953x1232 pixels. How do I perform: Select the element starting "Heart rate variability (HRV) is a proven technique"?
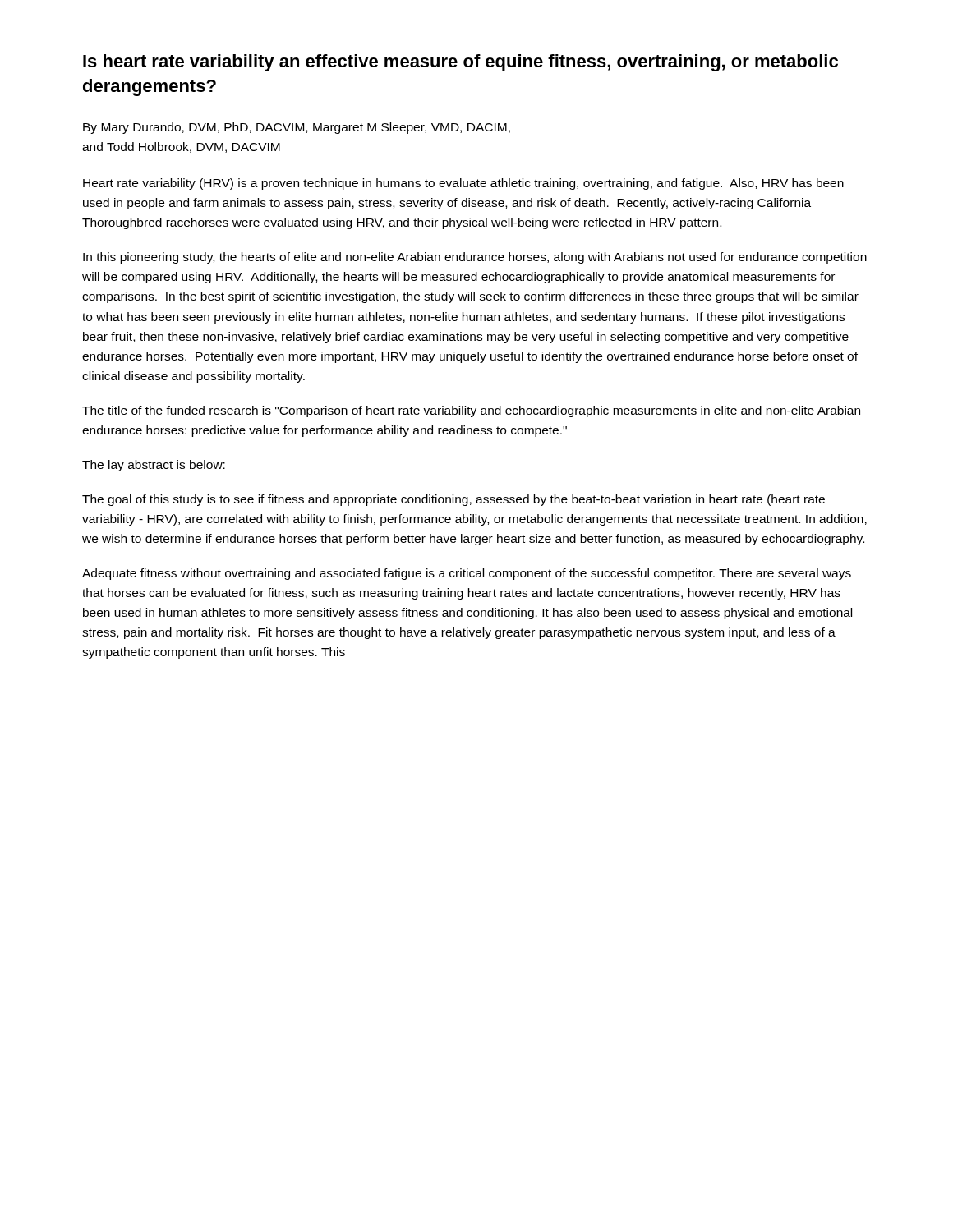463,203
